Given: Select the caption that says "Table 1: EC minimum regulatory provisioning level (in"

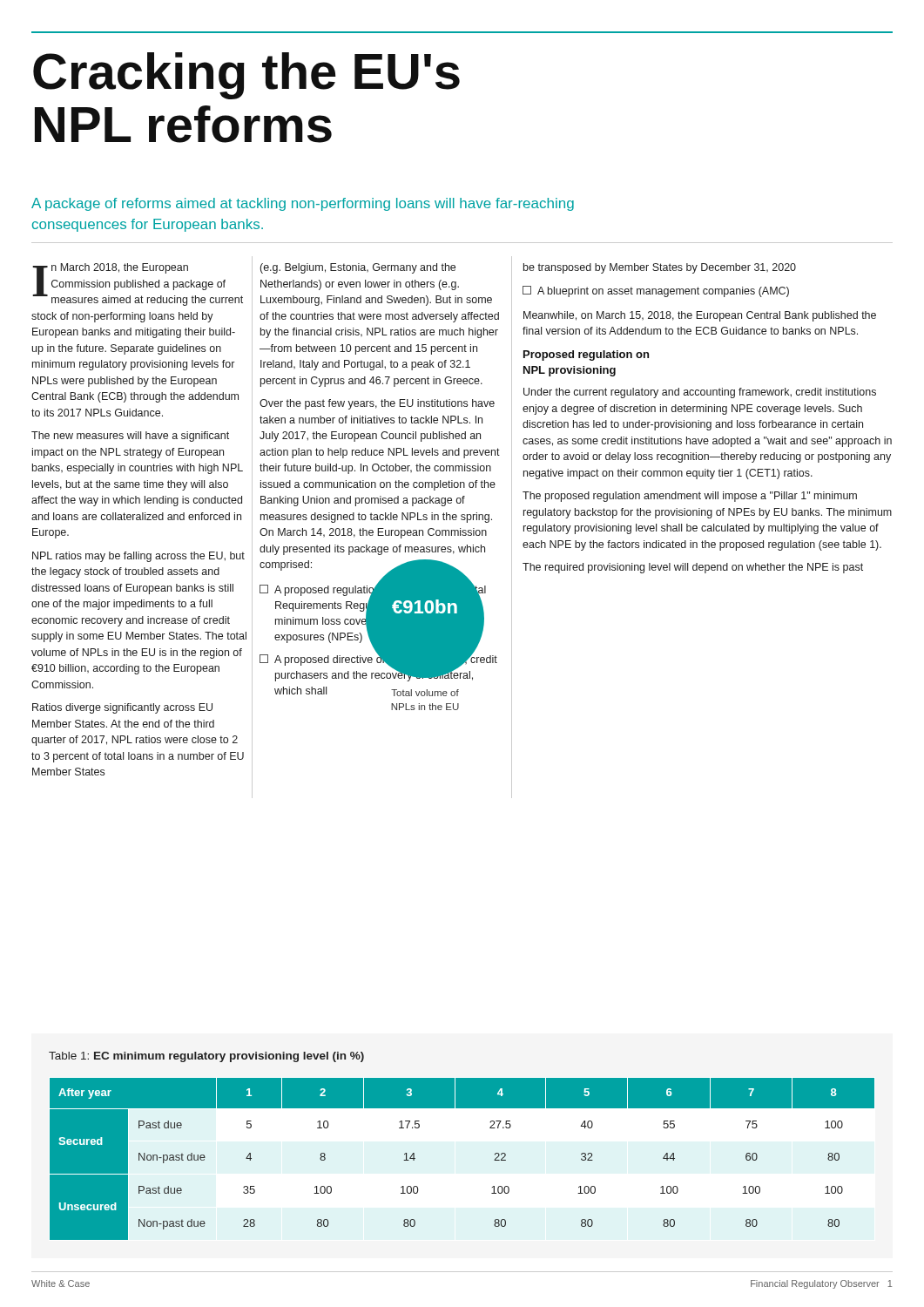Looking at the screenshot, I should coord(206,1057).
